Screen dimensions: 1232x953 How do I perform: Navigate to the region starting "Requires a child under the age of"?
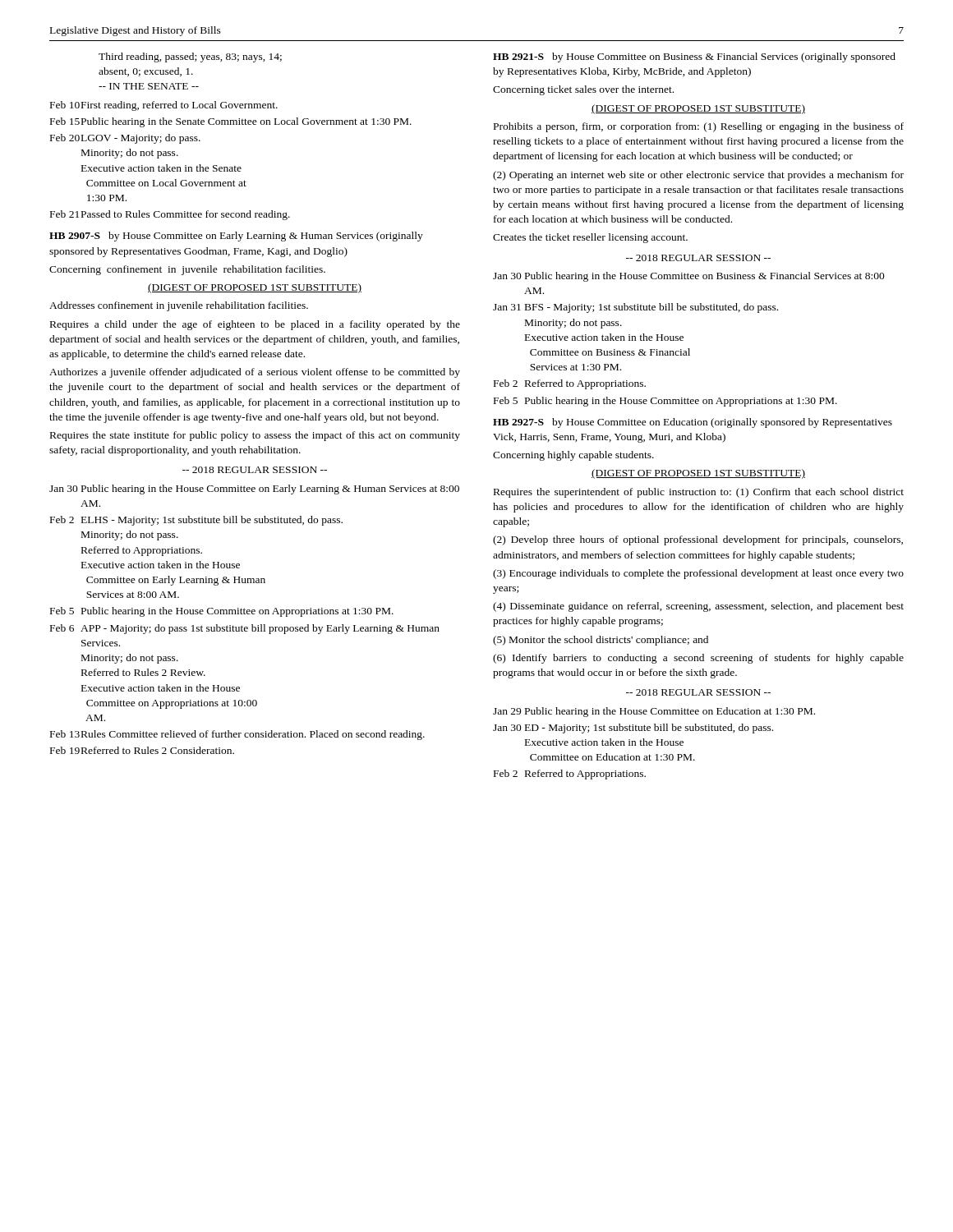tap(255, 339)
